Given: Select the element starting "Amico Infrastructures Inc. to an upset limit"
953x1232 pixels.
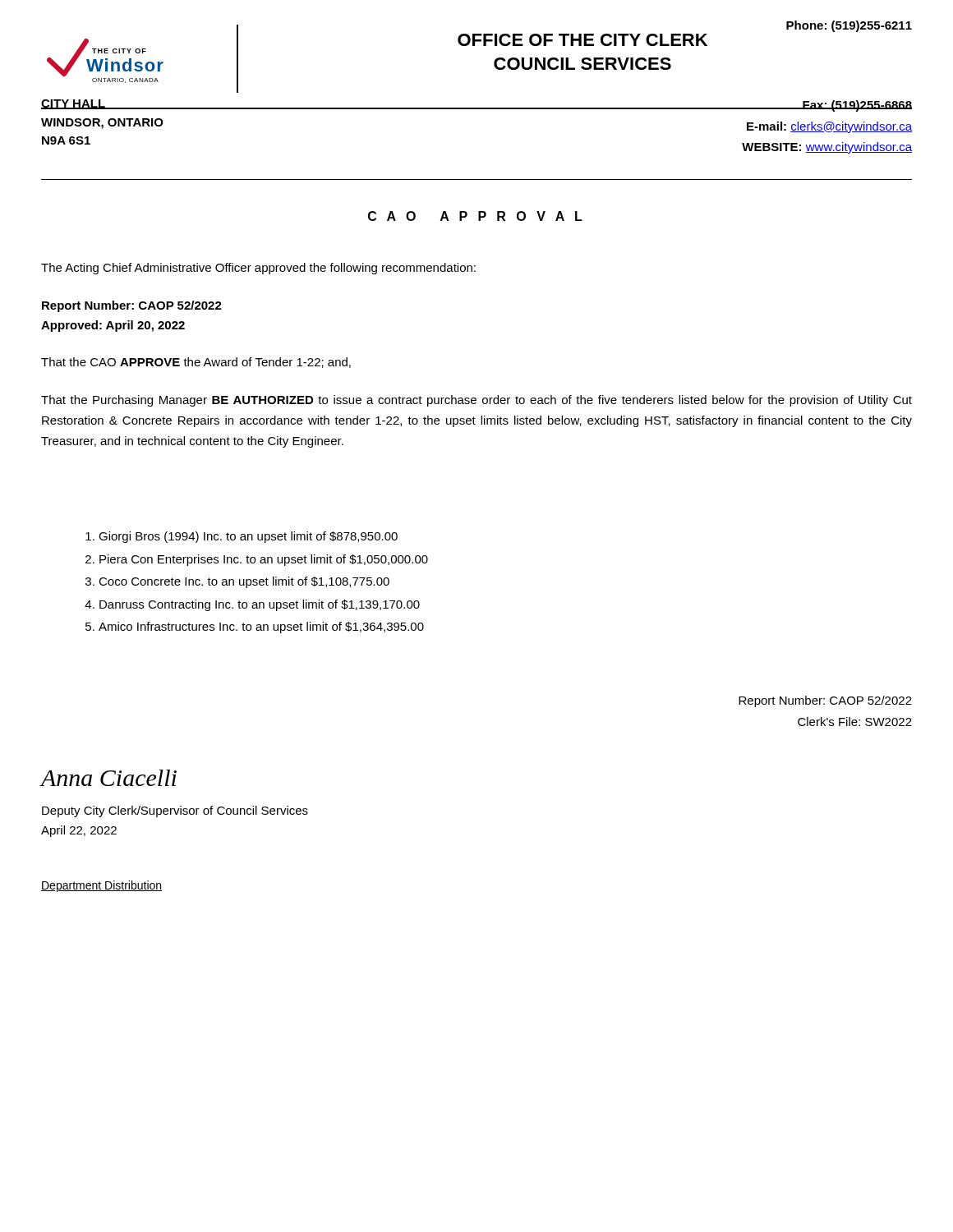Looking at the screenshot, I should coord(261,626).
